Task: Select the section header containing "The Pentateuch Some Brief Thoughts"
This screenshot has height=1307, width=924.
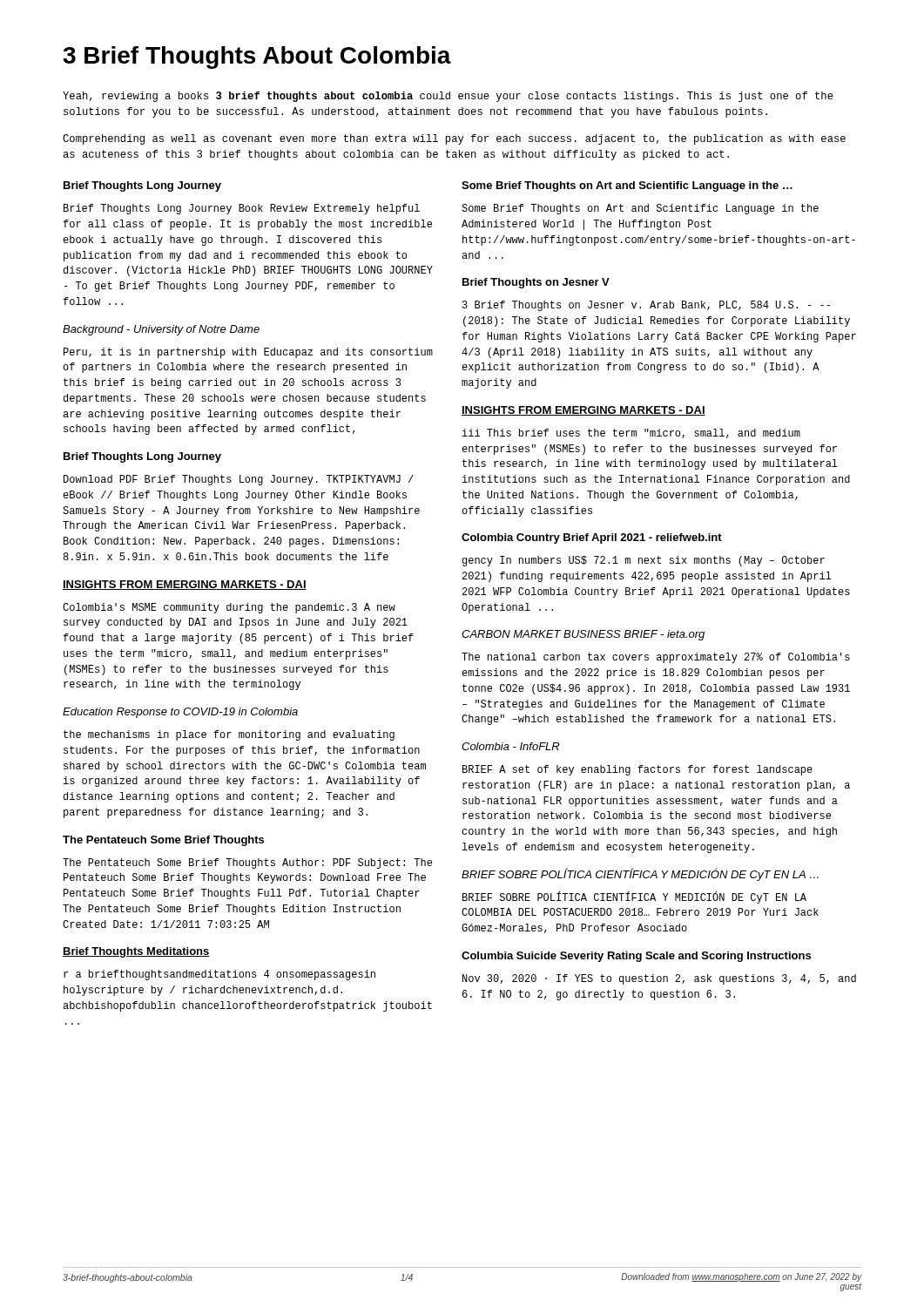Action: point(250,839)
